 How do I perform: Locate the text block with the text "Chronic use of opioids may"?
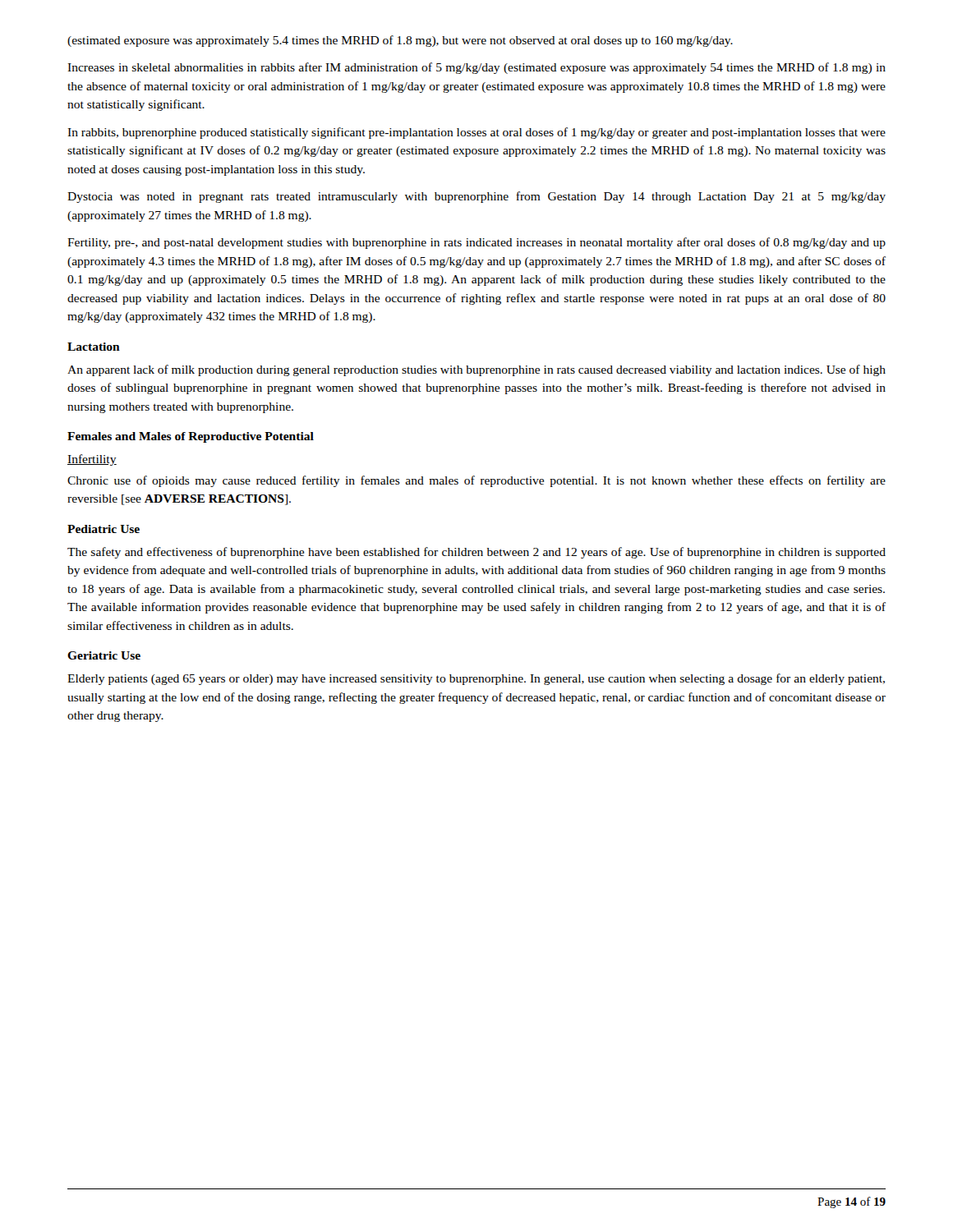tap(476, 489)
